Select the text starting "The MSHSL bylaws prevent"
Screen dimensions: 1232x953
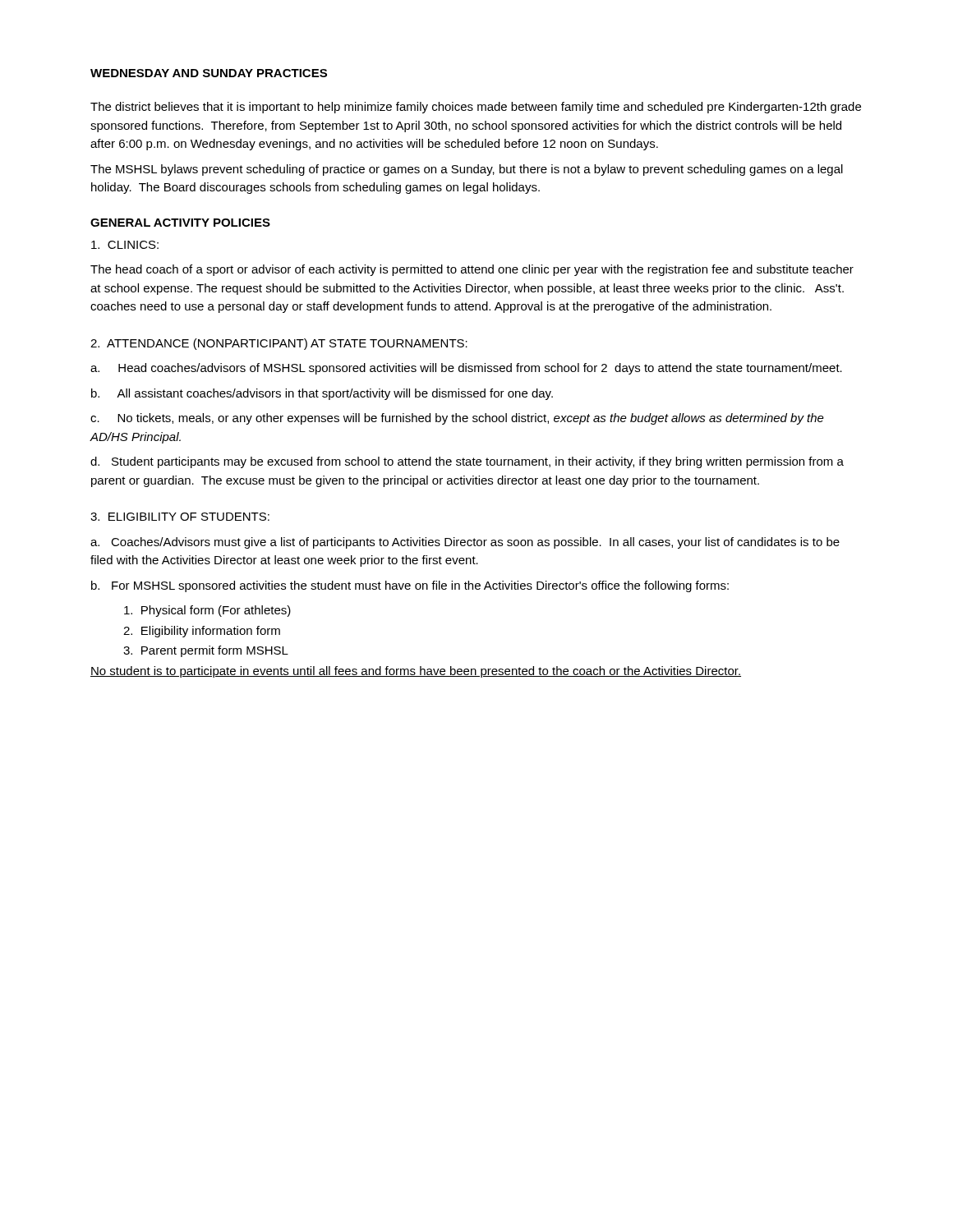(467, 178)
